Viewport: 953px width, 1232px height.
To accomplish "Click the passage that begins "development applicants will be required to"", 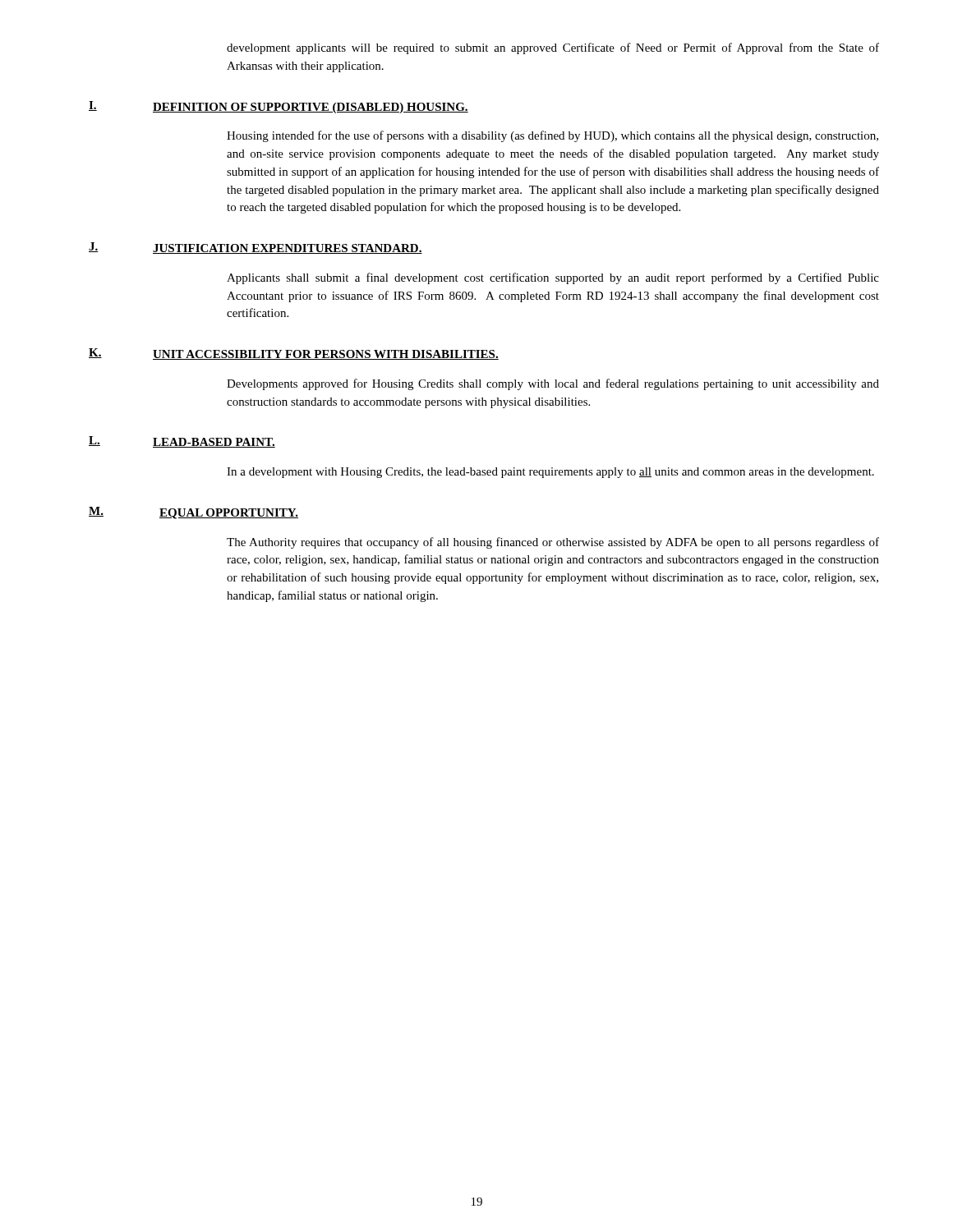I will click(553, 57).
